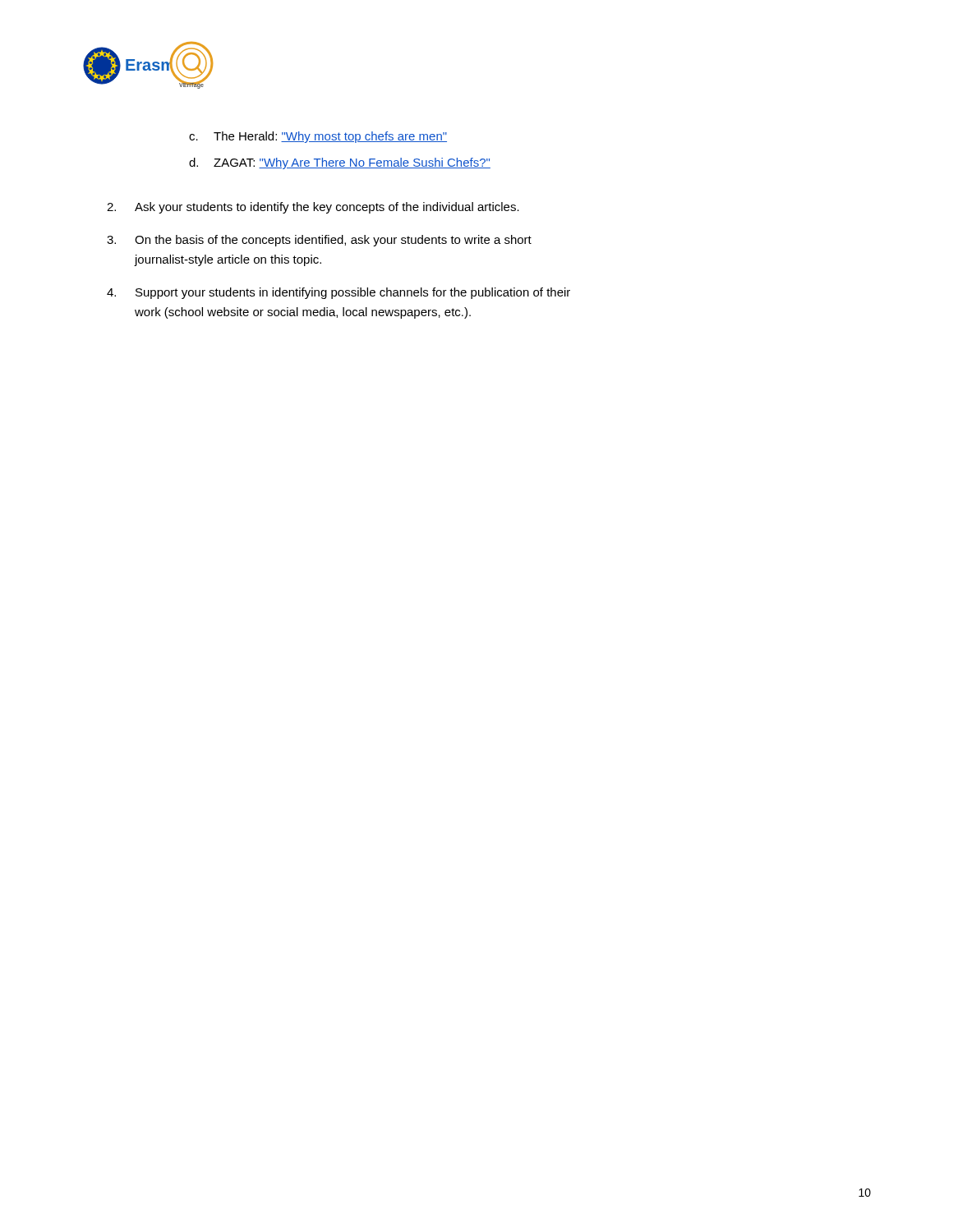Locate the logo
953x1232 pixels.
pyautogui.click(x=476, y=66)
